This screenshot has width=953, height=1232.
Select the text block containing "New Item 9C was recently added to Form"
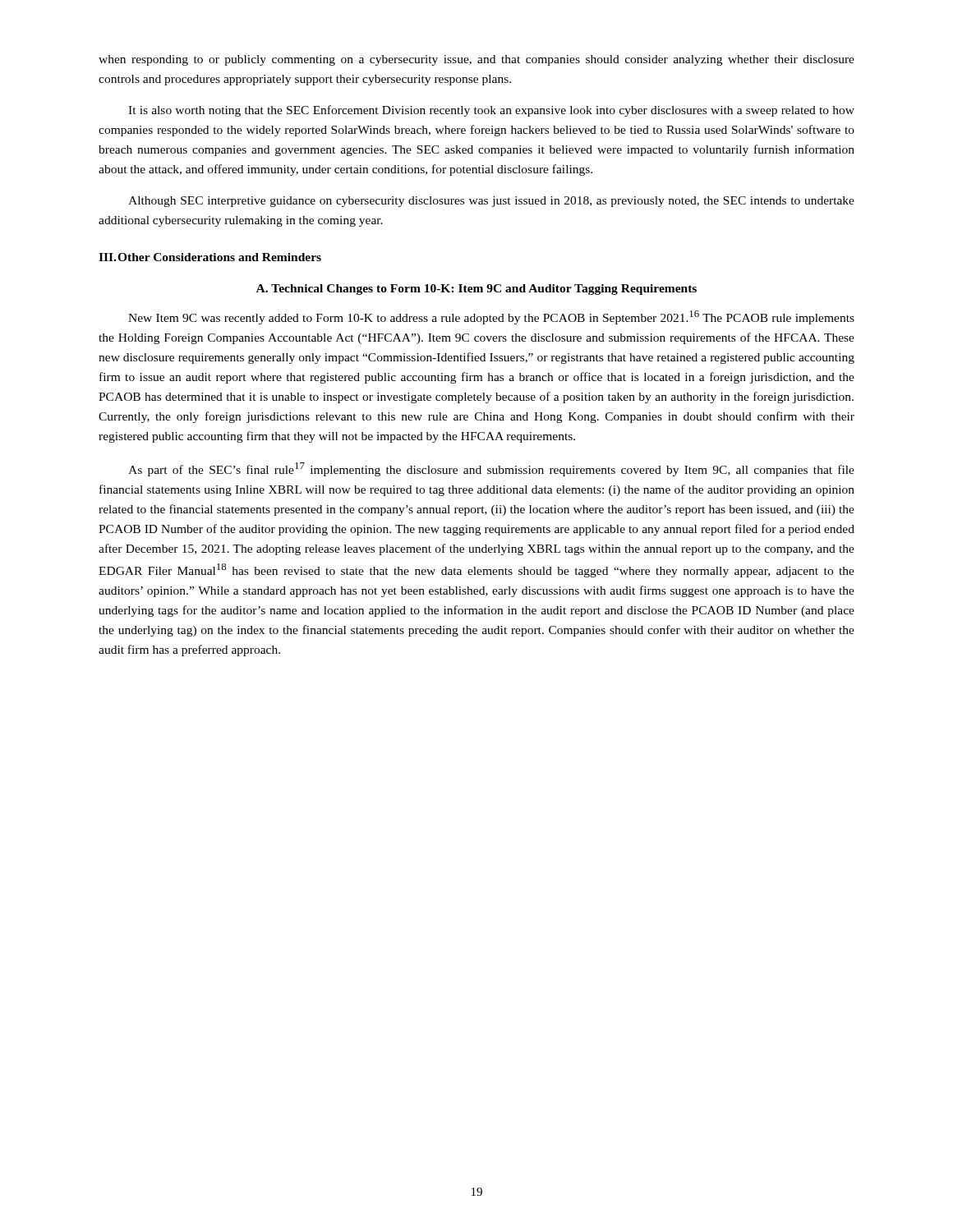(x=476, y=375)
